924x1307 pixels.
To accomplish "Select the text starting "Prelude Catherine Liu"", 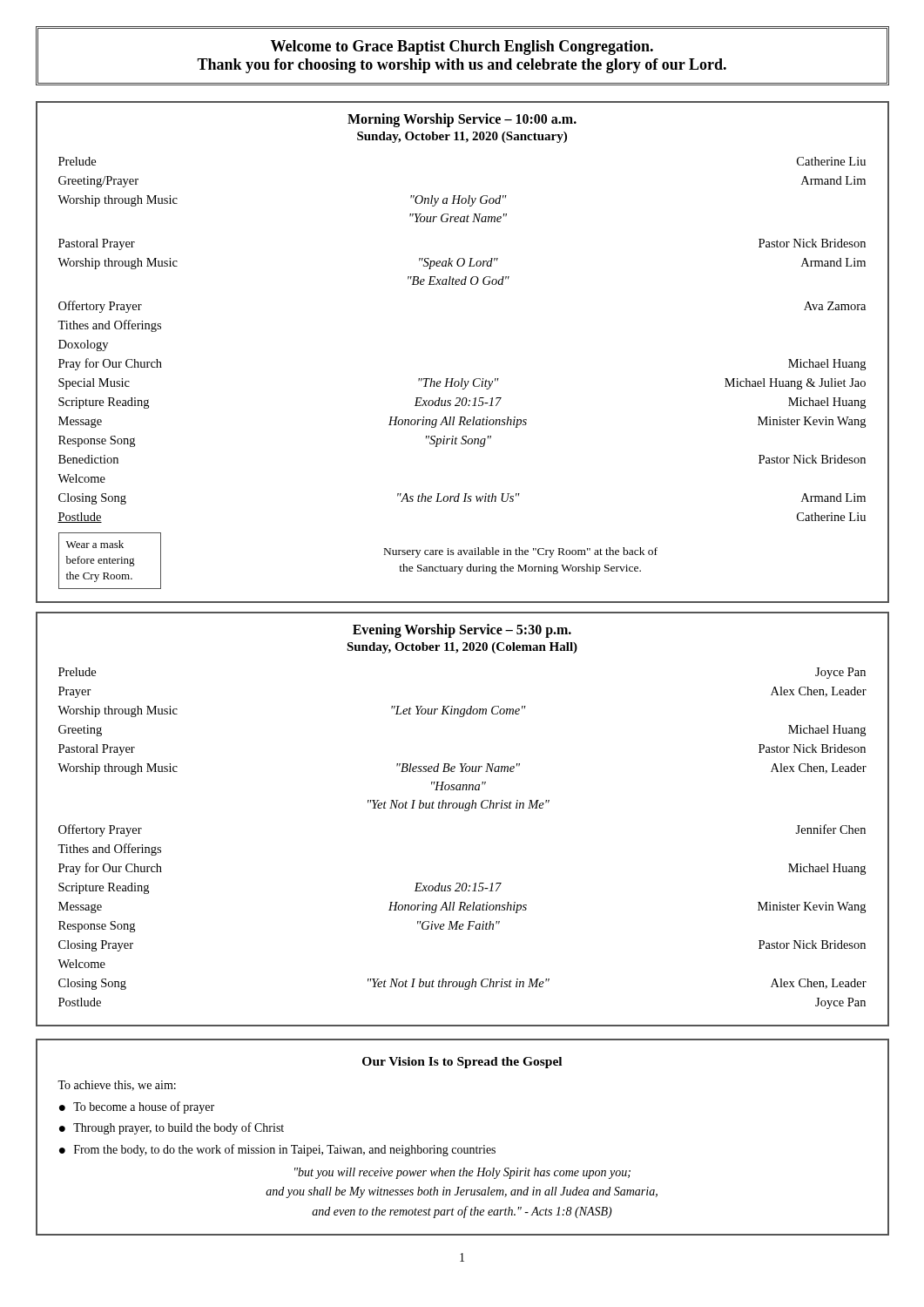I will 71,161.
